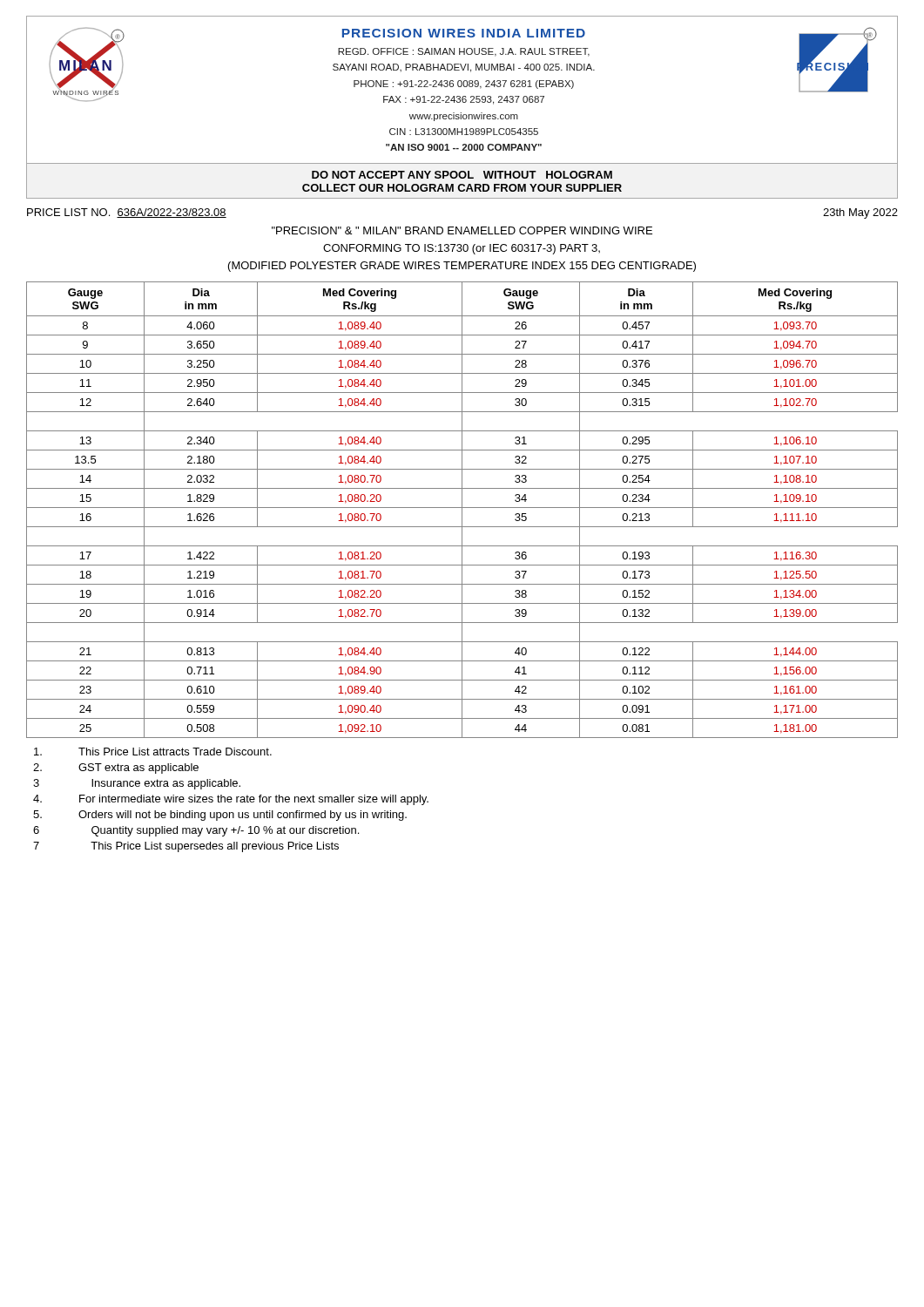Screen dimensions: 1307x924
Task: Select the list item that reads "2. GST extra as applicable"
Action: click(113, 767)
